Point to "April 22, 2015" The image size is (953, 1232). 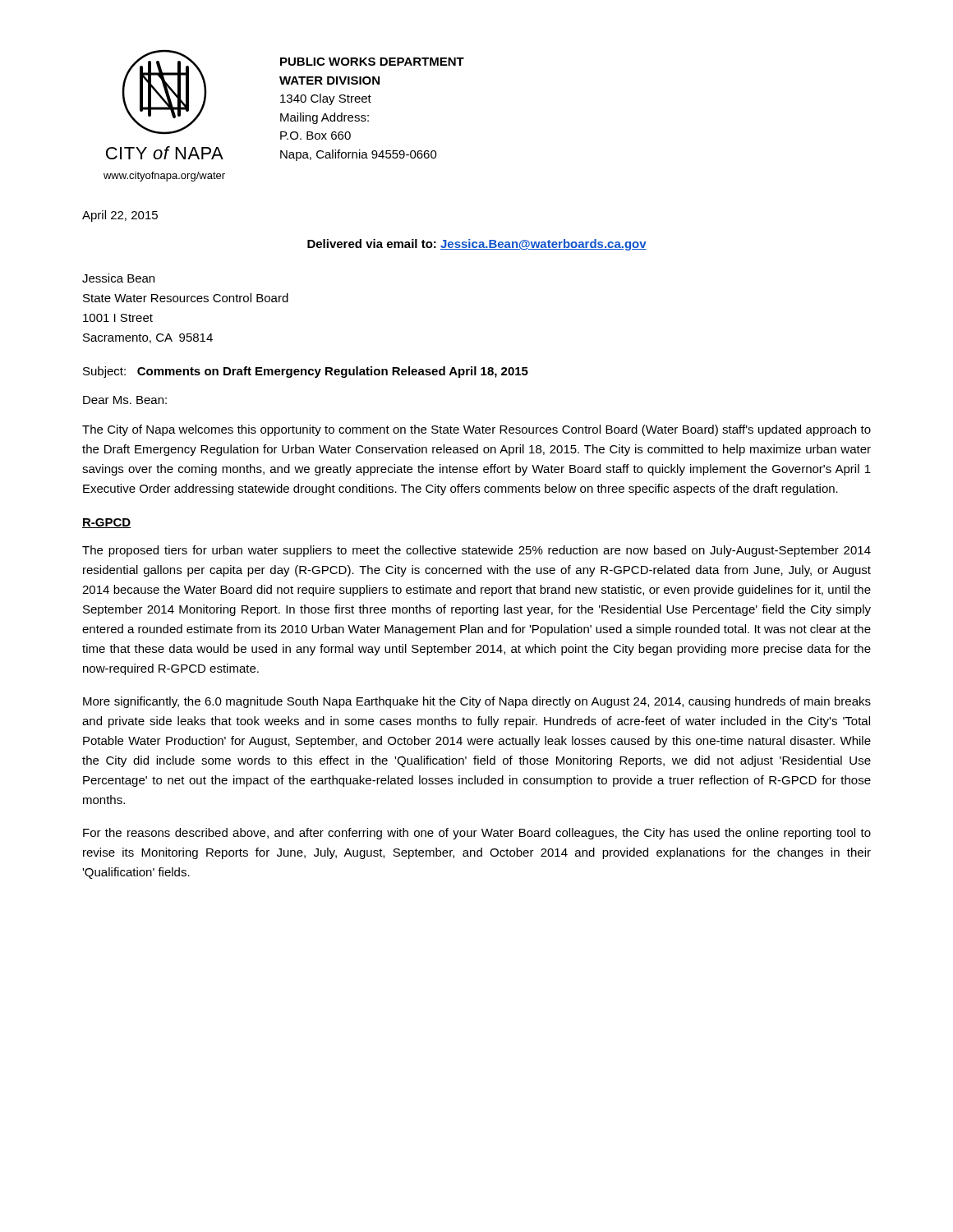coord(120,215)
